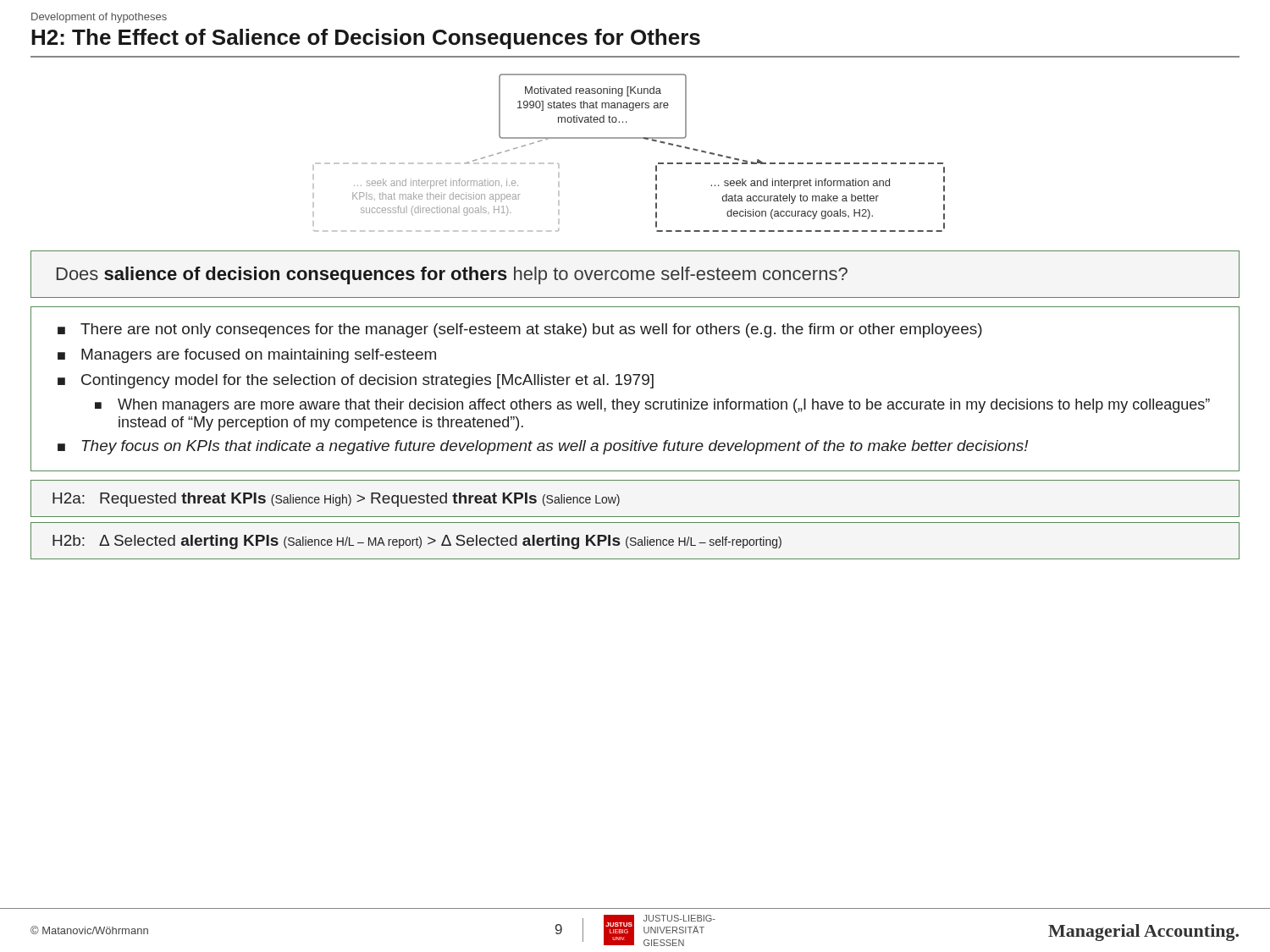Point to the element starting "■ They focus"
The image size is (1270, 952).
pos(635,446)
